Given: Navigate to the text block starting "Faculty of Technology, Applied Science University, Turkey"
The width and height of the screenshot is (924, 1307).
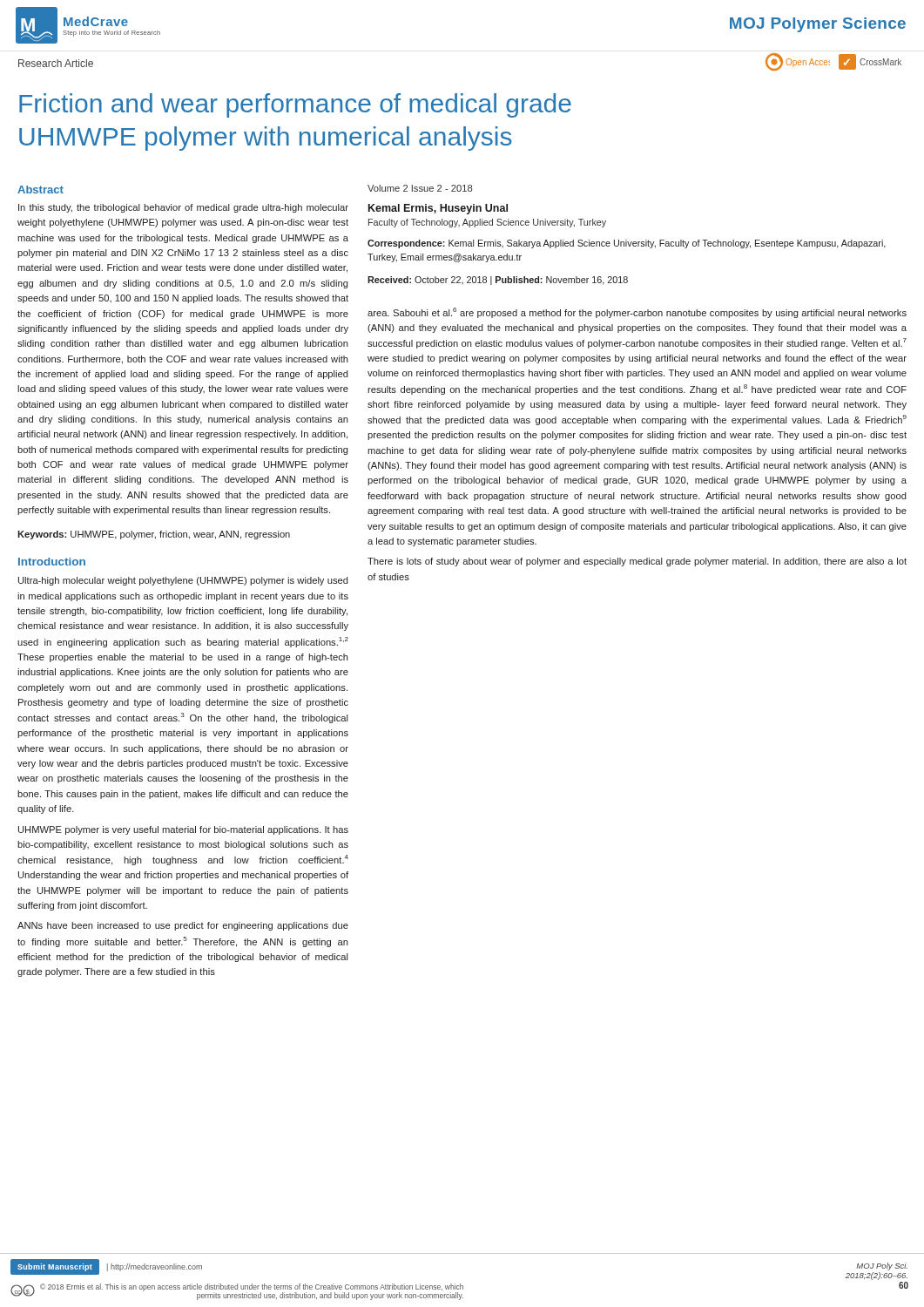Looking at the screenshot, I should click(x=487, y=222).
